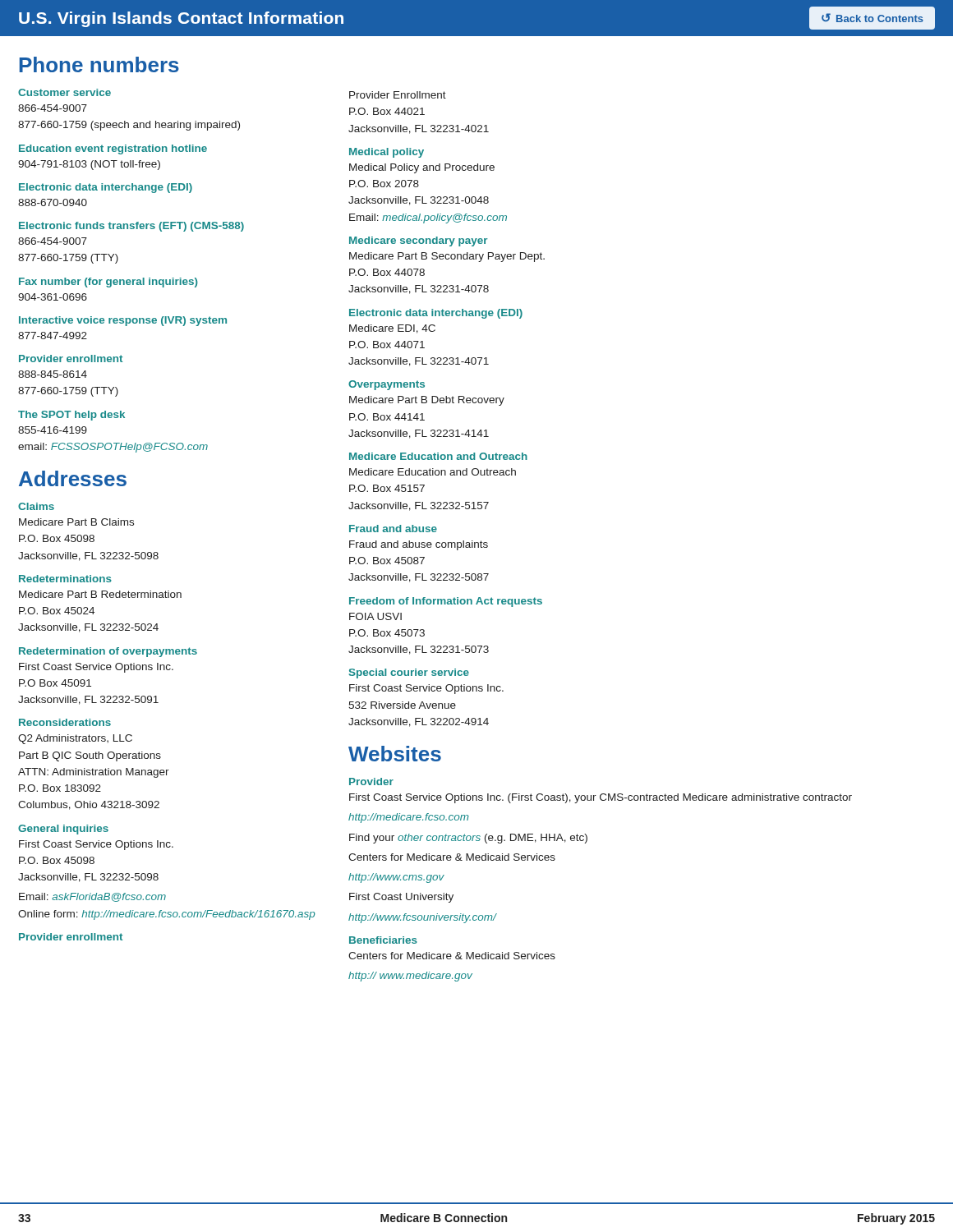Click where it says "Medicare secondary payer"

418,240
